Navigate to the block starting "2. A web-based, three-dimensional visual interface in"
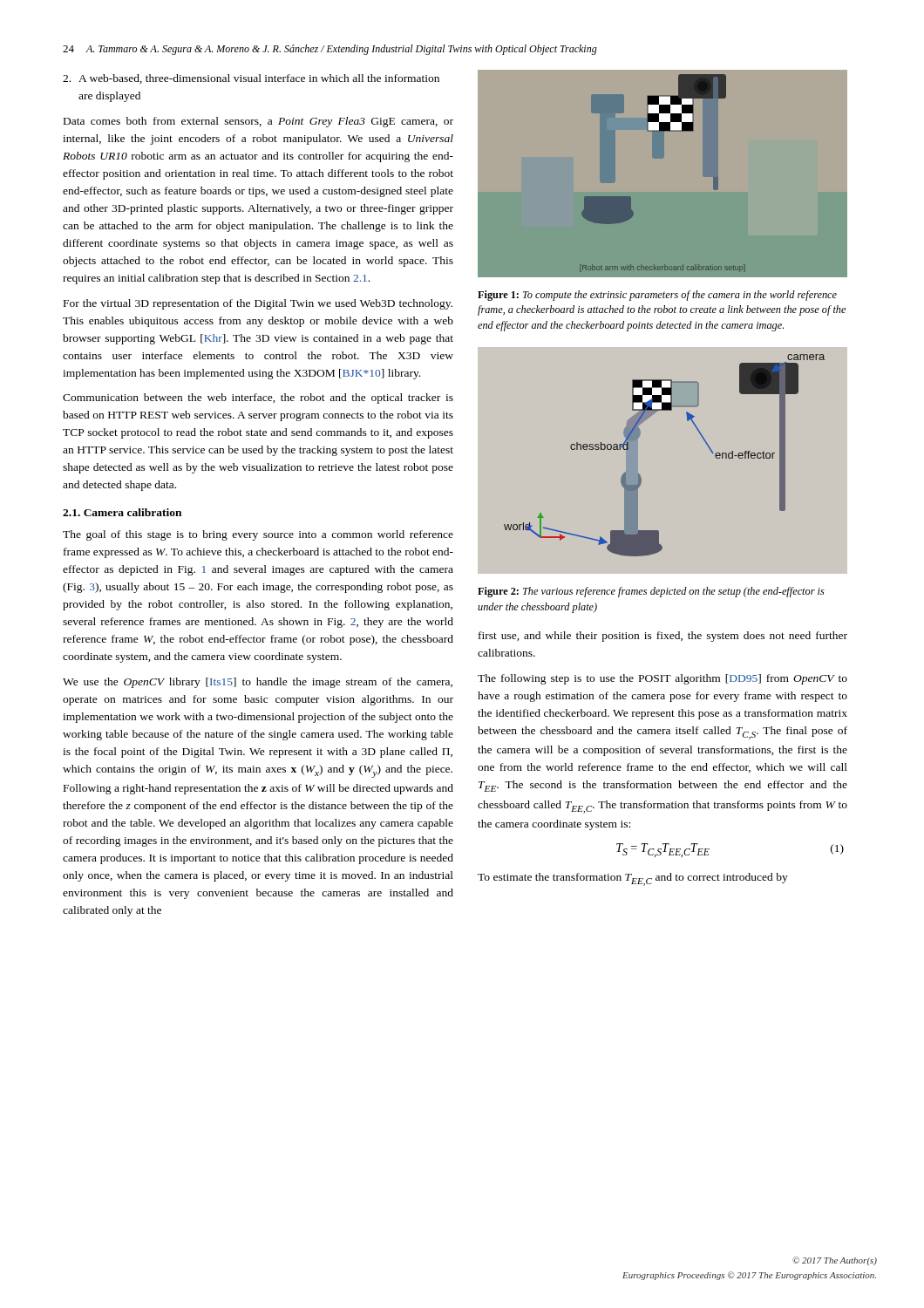Viewport: 924px width, 1308px height. tap(258, 87)
